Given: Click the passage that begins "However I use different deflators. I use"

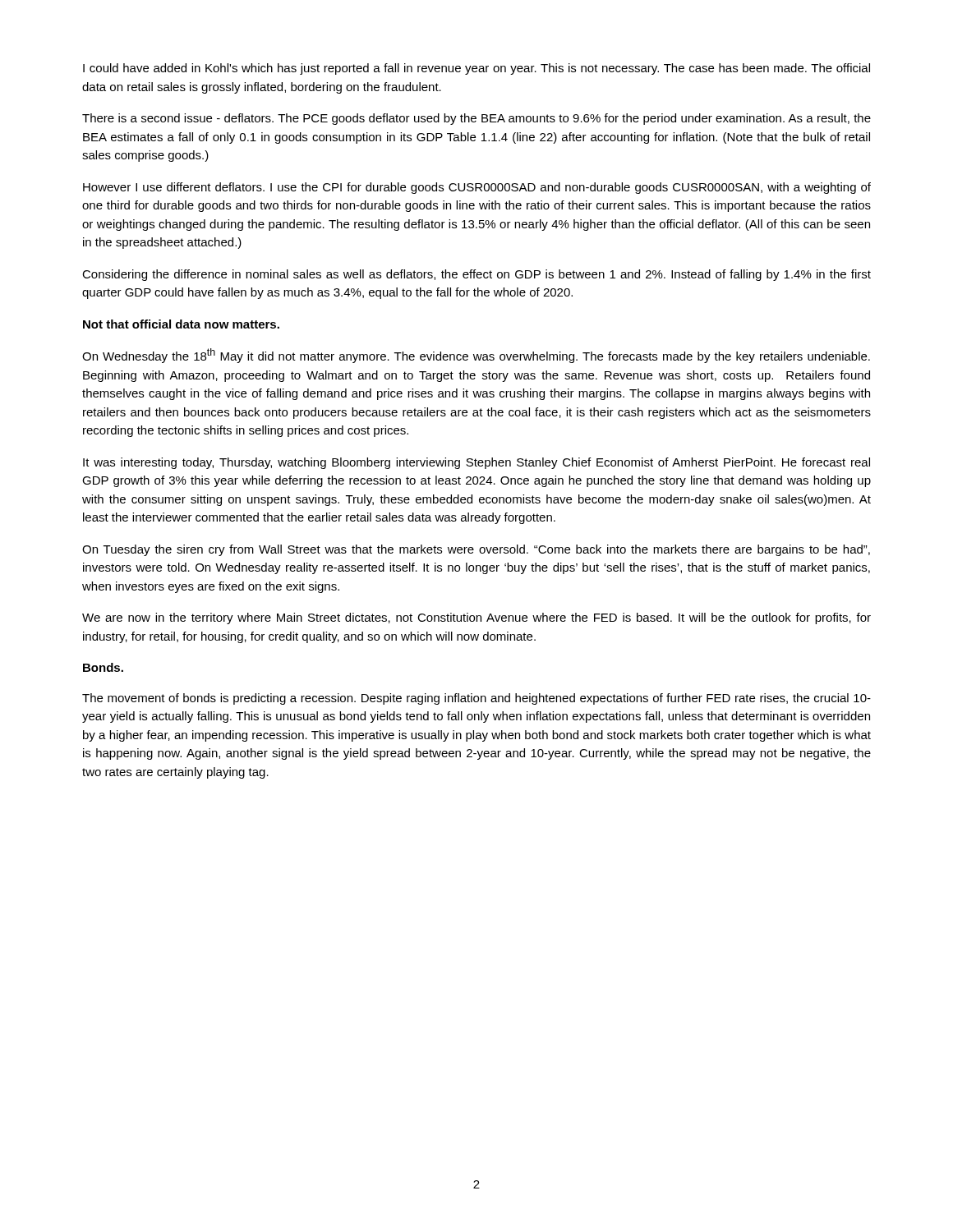Looking at the screenshot, I should click(x=476, y=214).
